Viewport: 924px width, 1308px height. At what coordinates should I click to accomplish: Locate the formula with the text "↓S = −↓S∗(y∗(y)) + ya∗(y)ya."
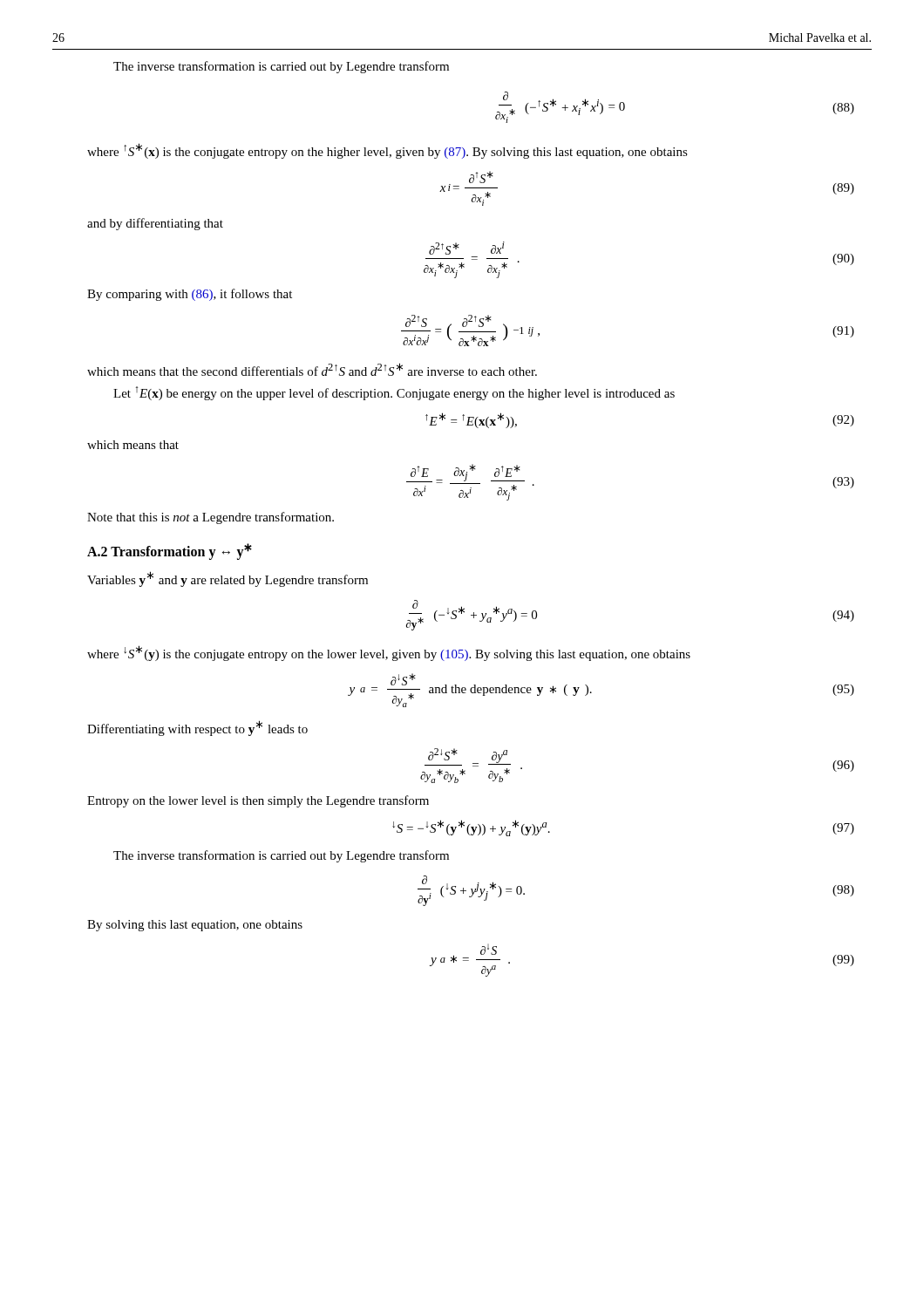pyautogui.click(x=474, y=827)
